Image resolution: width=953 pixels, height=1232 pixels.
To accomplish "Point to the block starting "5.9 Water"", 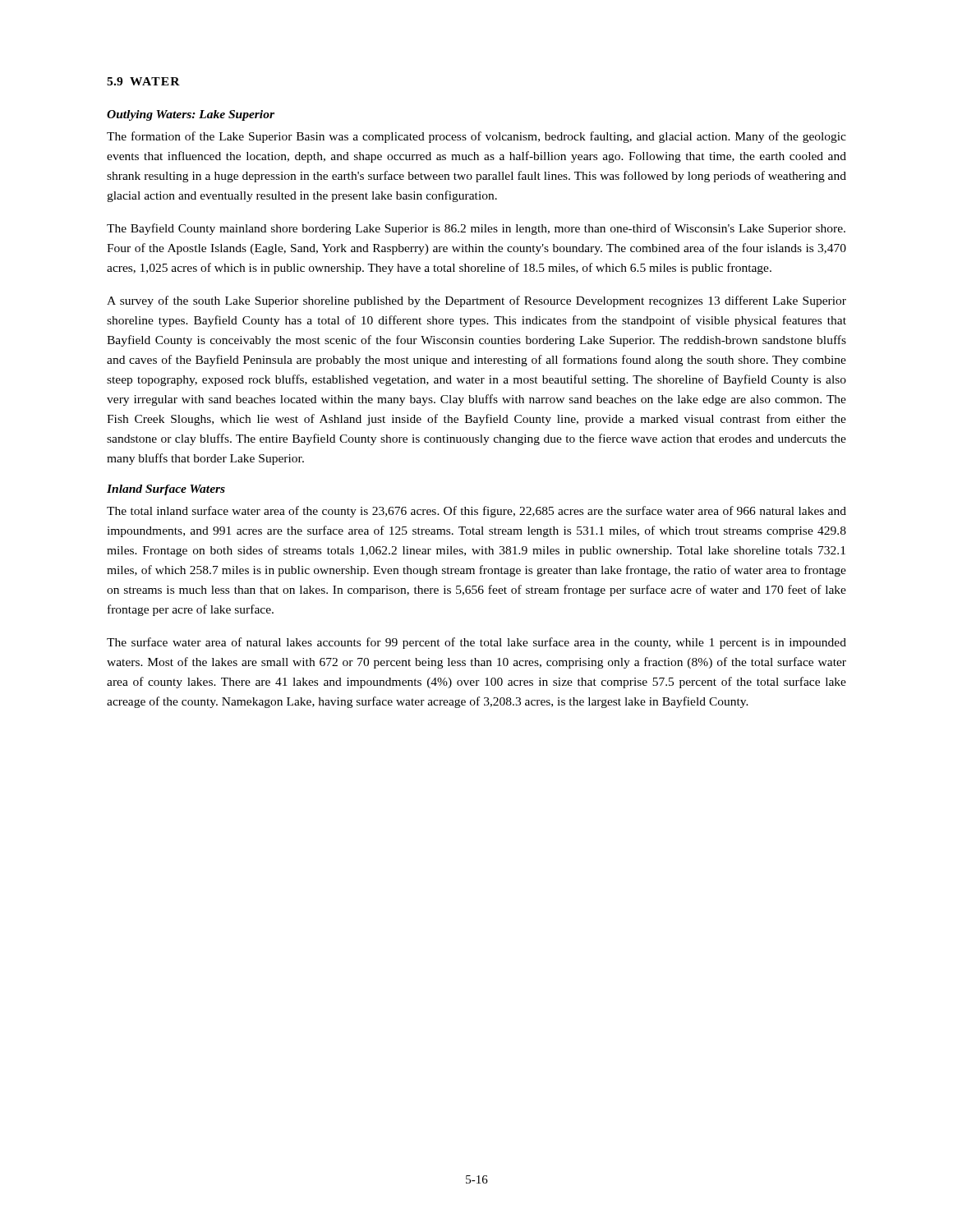I will tap(144, 81).
